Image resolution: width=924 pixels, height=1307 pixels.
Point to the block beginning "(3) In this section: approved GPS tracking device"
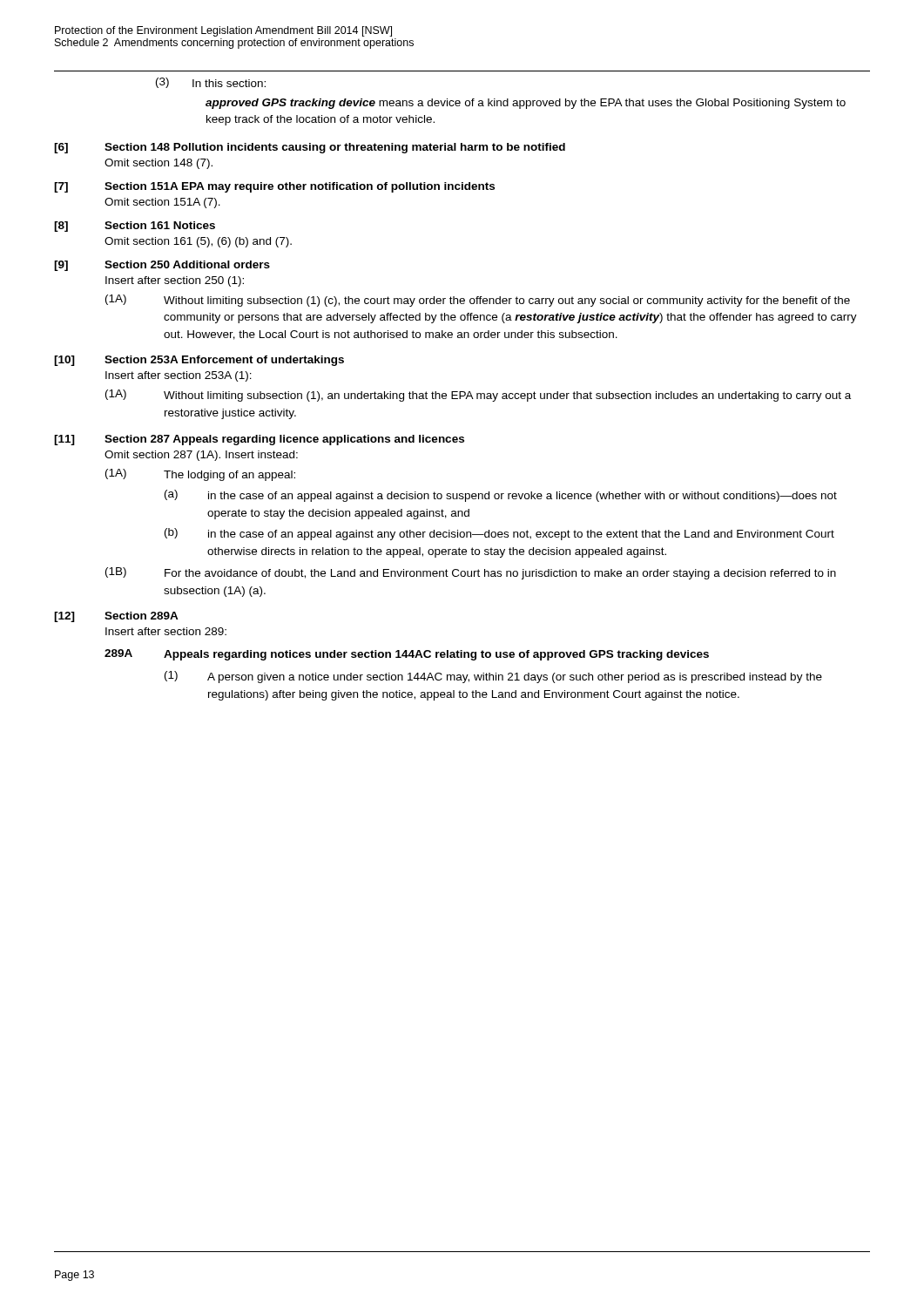pyautogui.click(x=513, y=101)
